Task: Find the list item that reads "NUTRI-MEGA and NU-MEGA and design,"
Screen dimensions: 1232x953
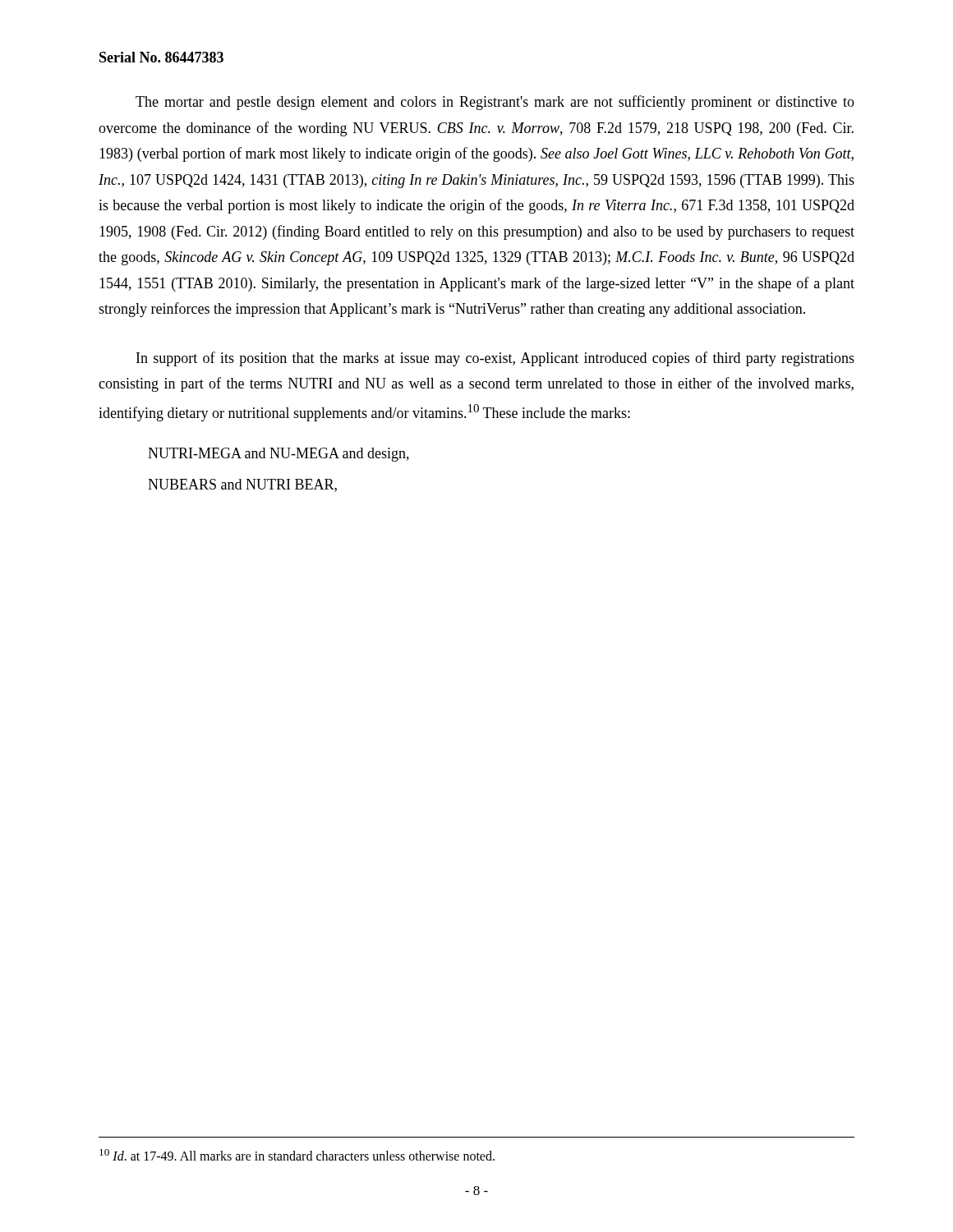Action: coord(279,453)
